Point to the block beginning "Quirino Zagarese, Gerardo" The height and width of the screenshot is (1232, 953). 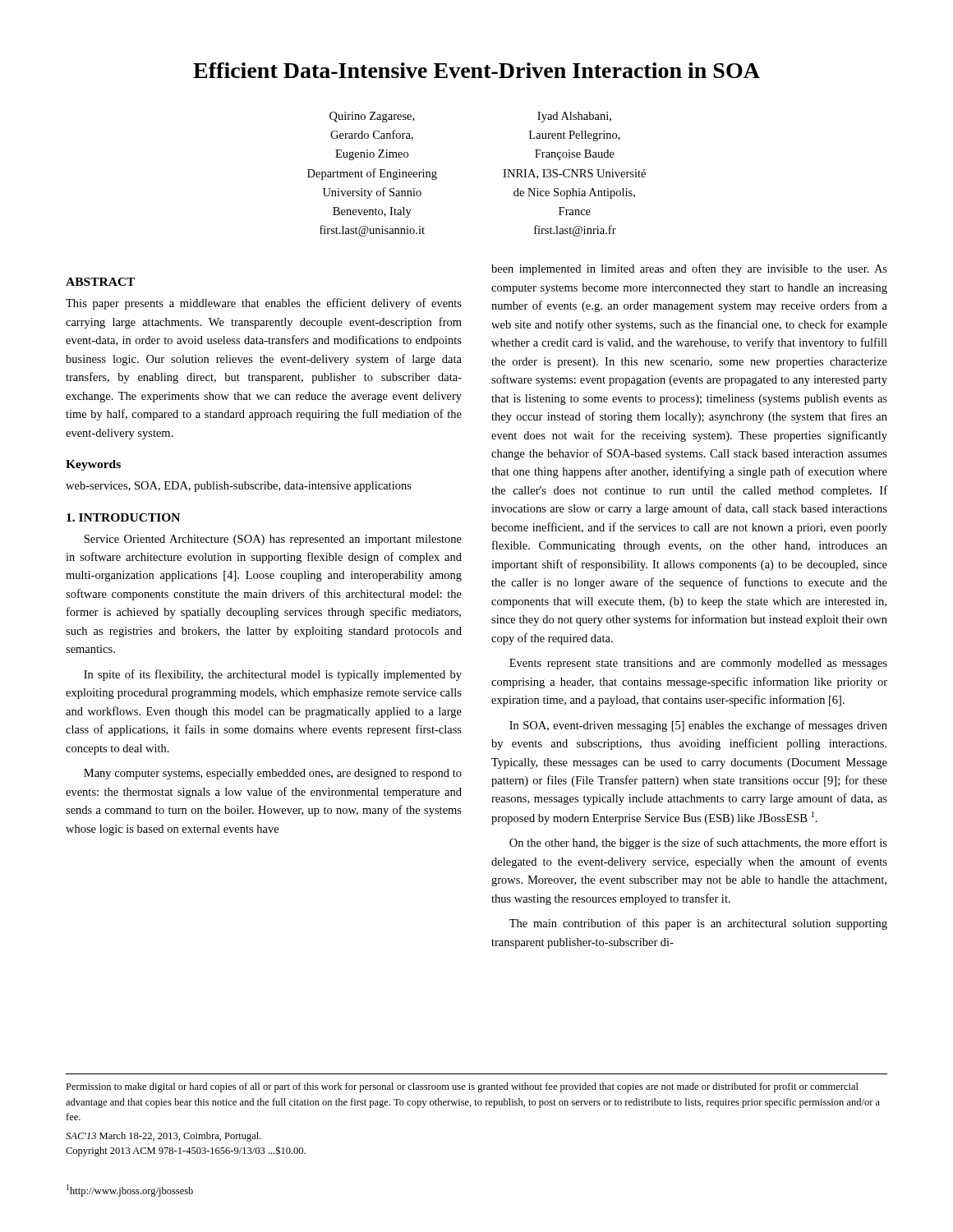(372, 173)
